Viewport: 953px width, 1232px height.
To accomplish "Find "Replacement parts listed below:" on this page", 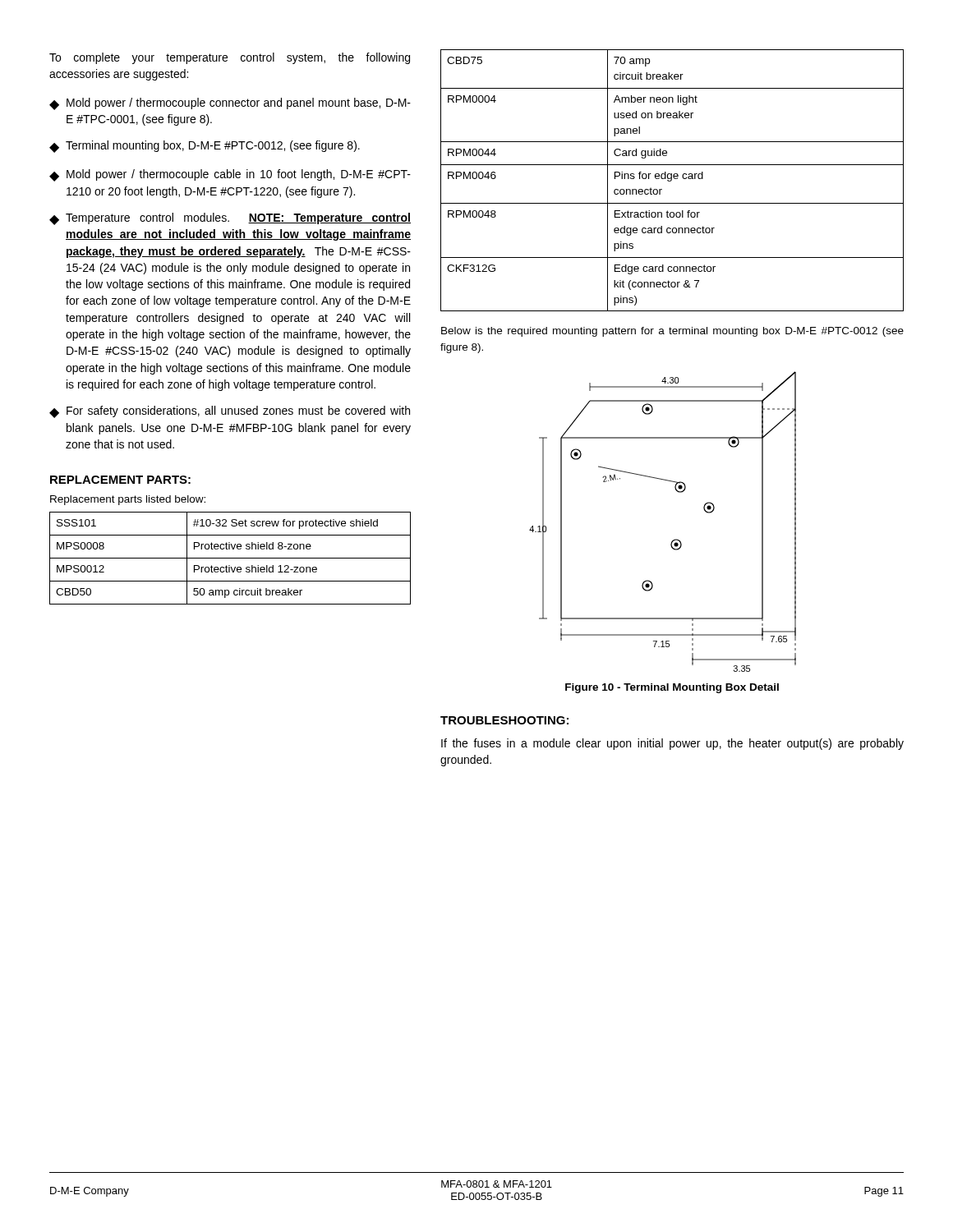I will click(x=128, y=499).
